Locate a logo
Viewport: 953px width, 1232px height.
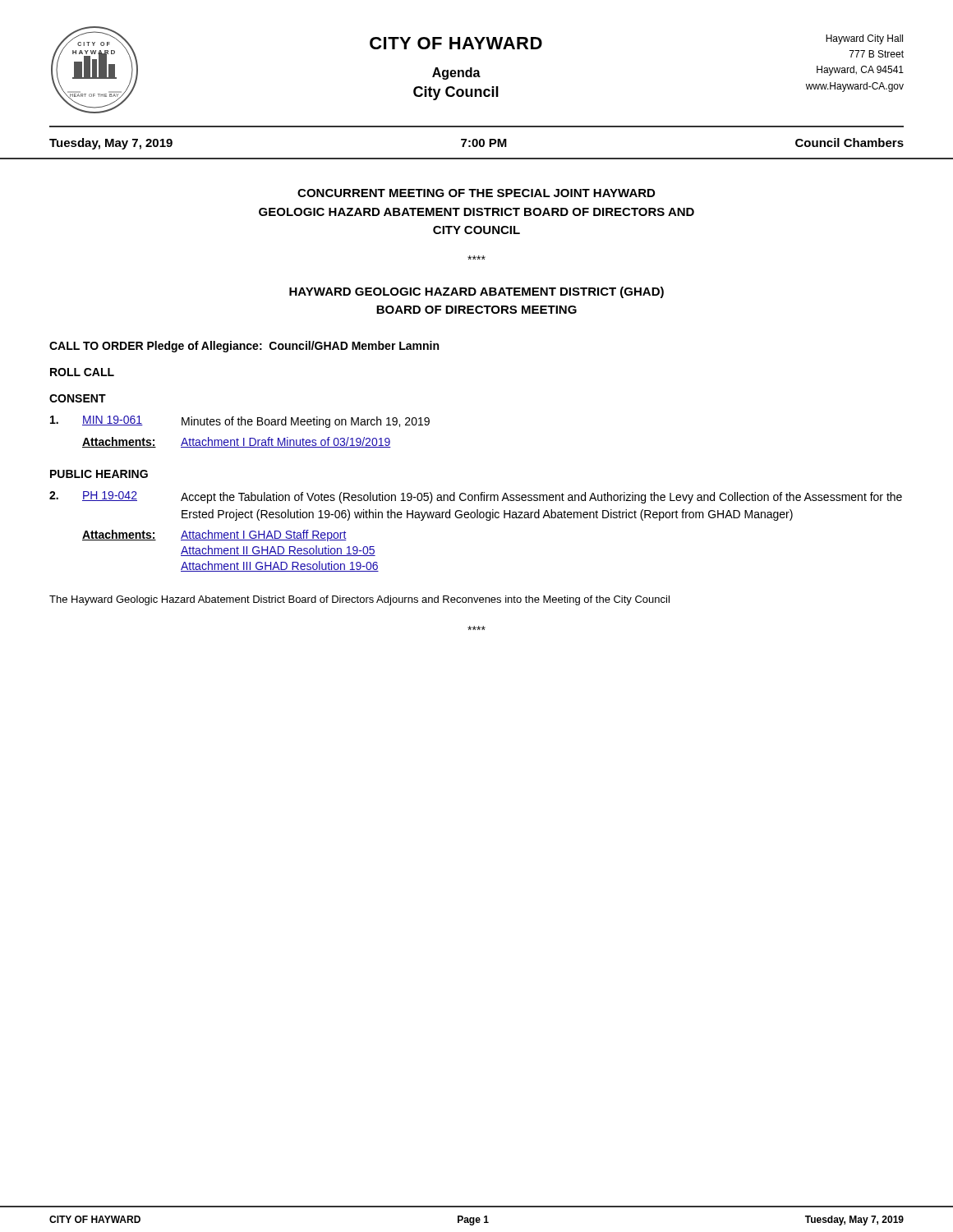click(x=99, y=71)
